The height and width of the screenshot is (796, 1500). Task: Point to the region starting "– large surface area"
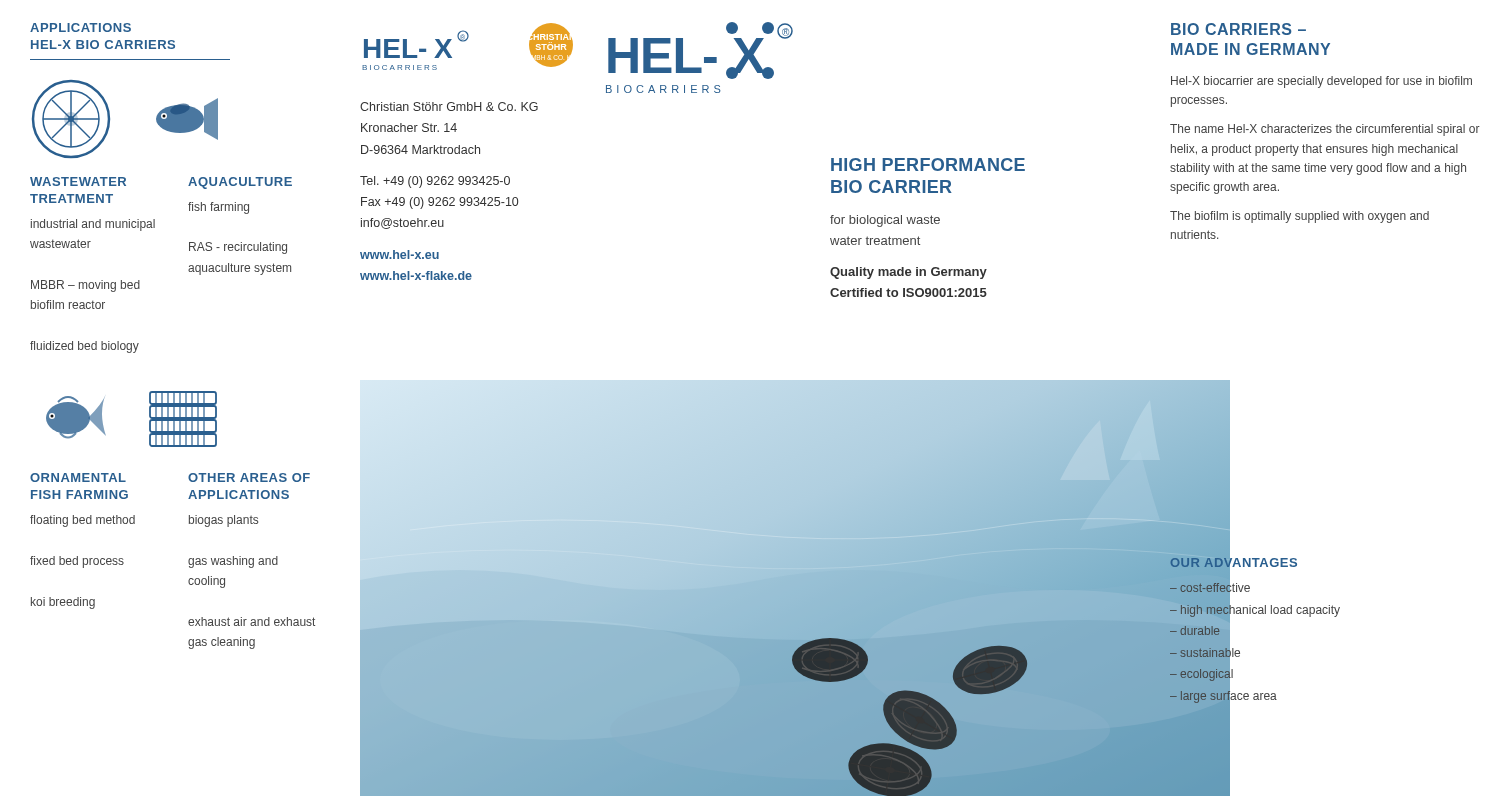coord(1223,696)
